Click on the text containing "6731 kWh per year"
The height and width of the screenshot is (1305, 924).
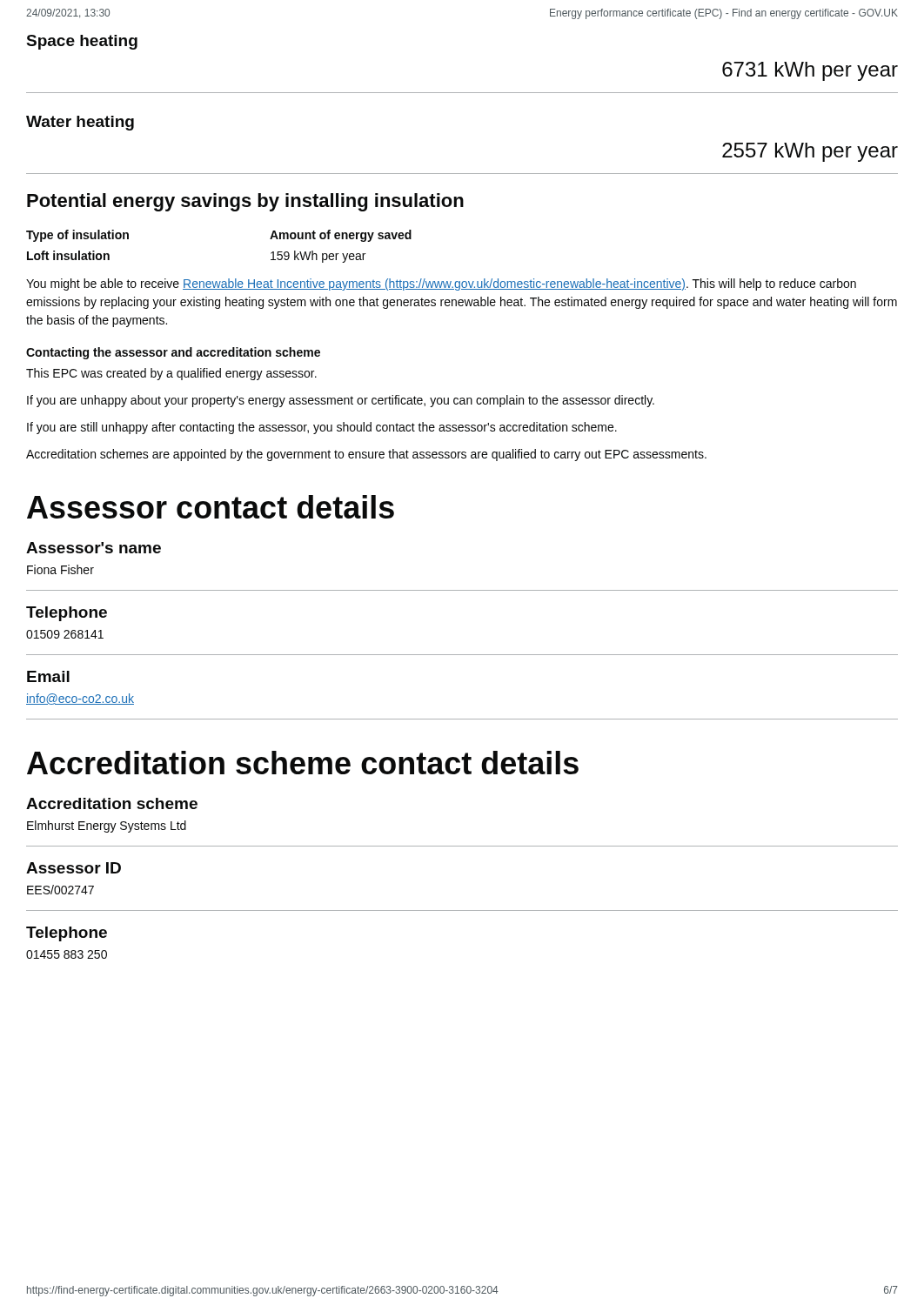click(x=810, y=69)
